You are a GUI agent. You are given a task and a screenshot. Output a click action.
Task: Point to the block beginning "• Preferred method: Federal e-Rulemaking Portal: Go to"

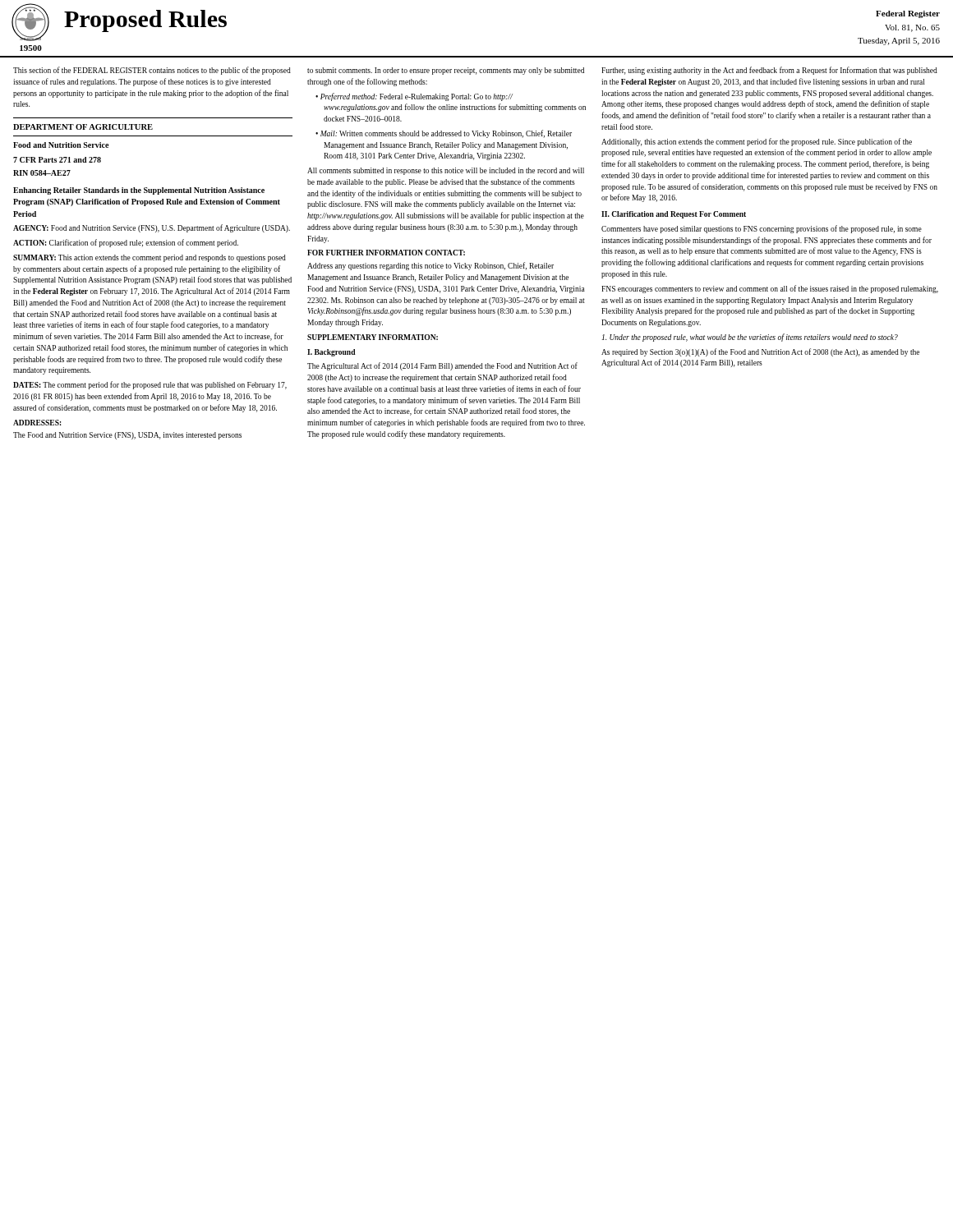point(451,108)
